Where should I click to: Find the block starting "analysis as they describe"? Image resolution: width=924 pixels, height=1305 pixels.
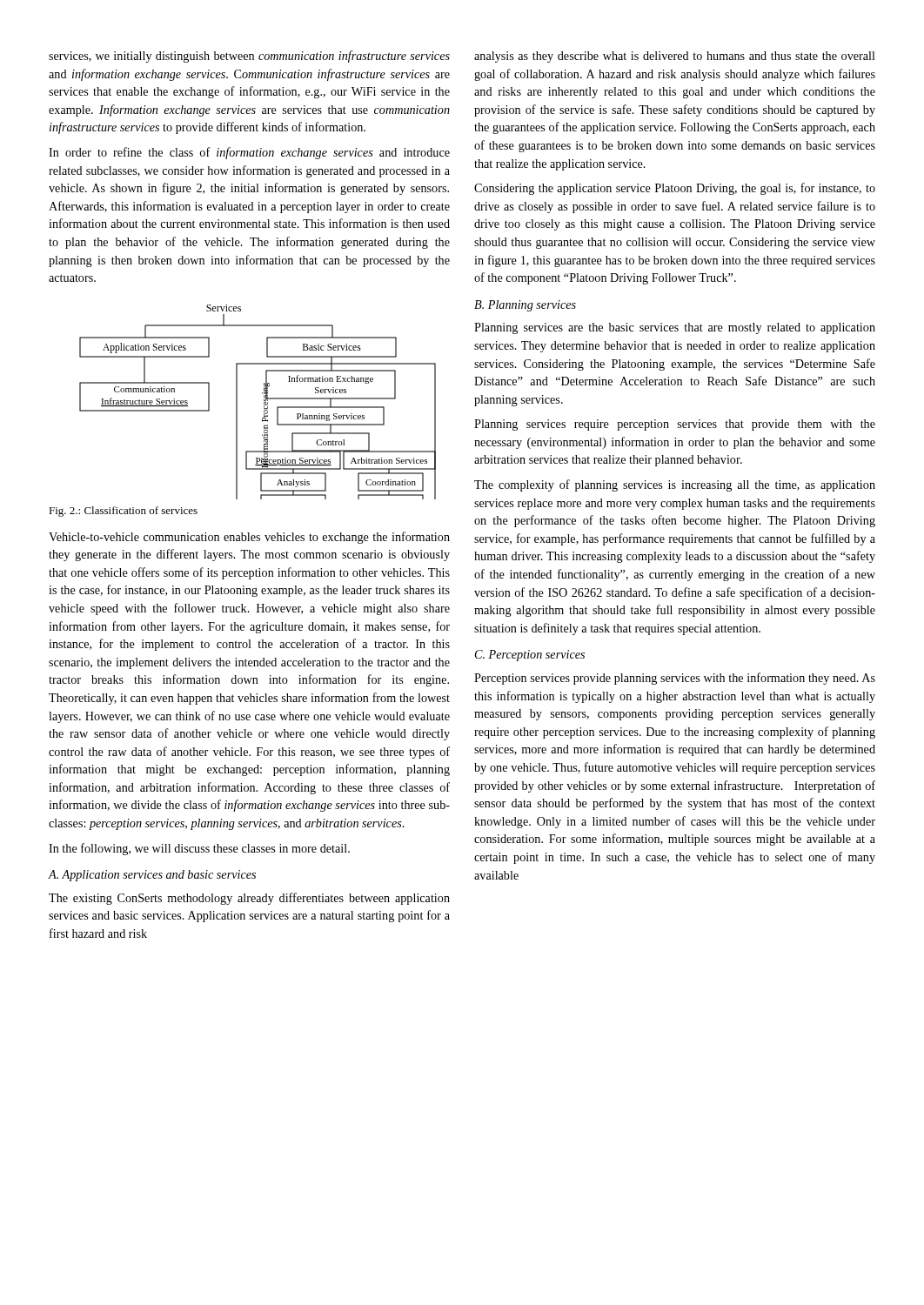point(675,57)
